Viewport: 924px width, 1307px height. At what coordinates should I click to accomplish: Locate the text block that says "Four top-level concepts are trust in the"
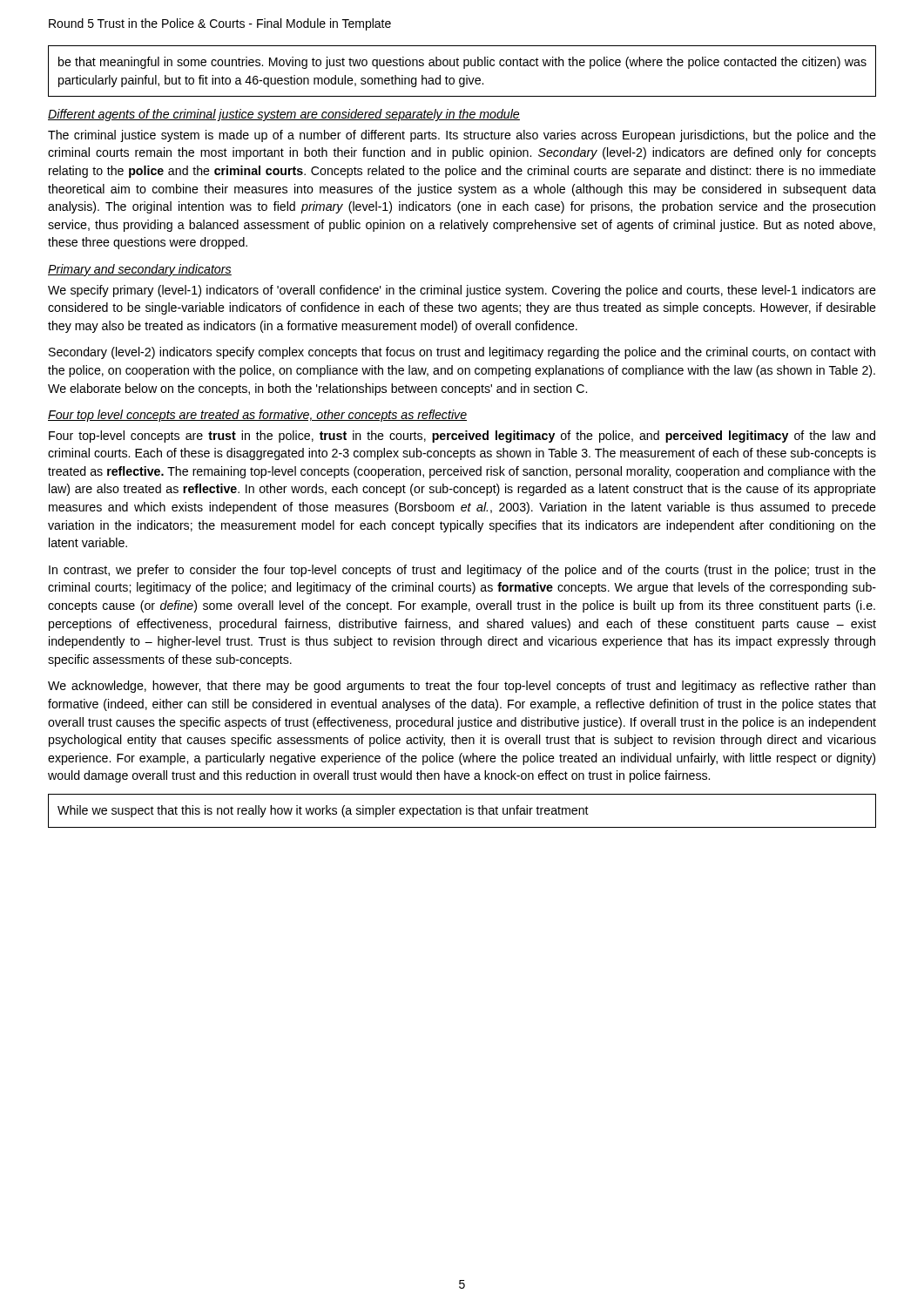pyautogui.click(x=462, y=489)
